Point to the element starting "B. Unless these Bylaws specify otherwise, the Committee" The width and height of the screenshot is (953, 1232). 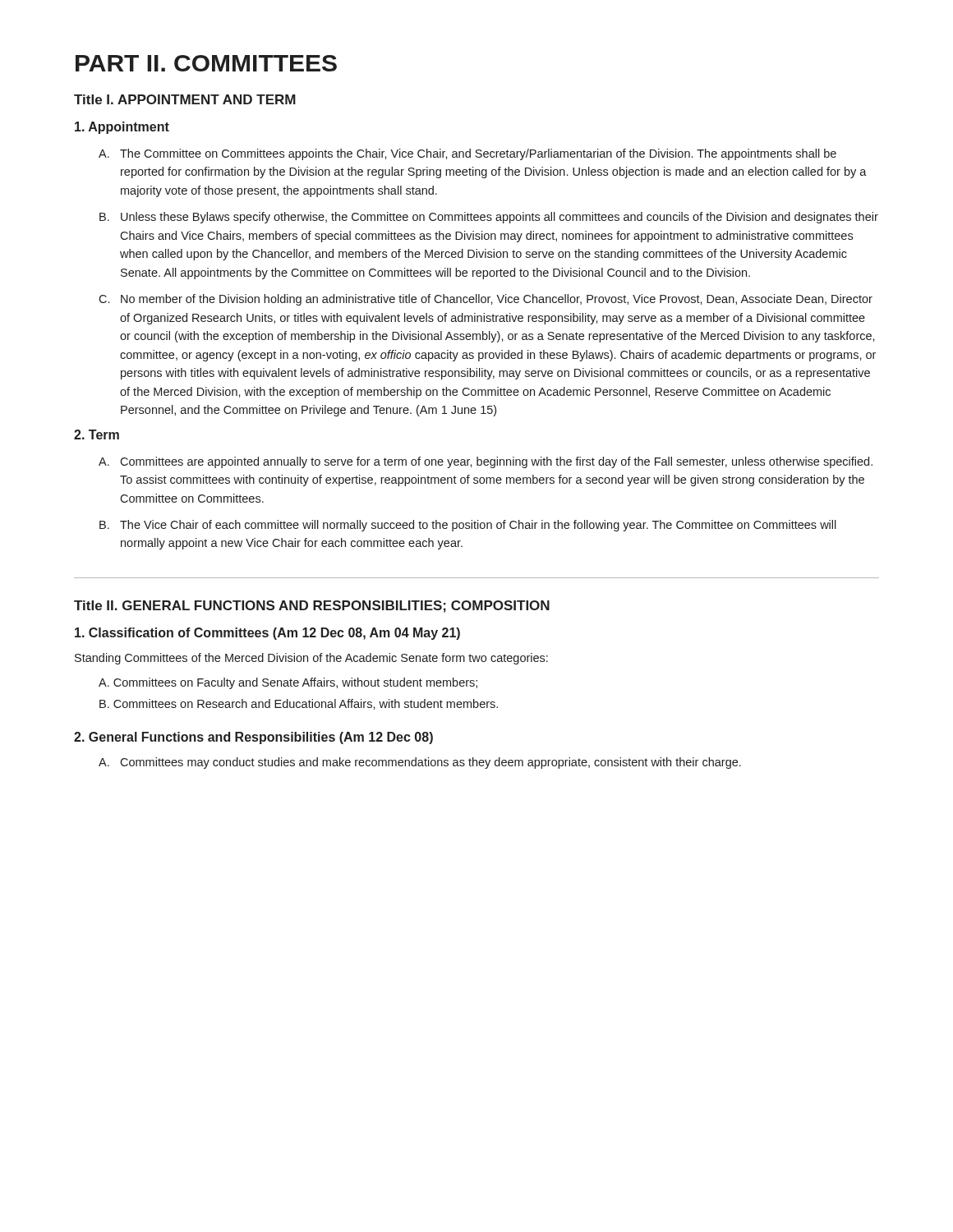click(x=489, y=245)
